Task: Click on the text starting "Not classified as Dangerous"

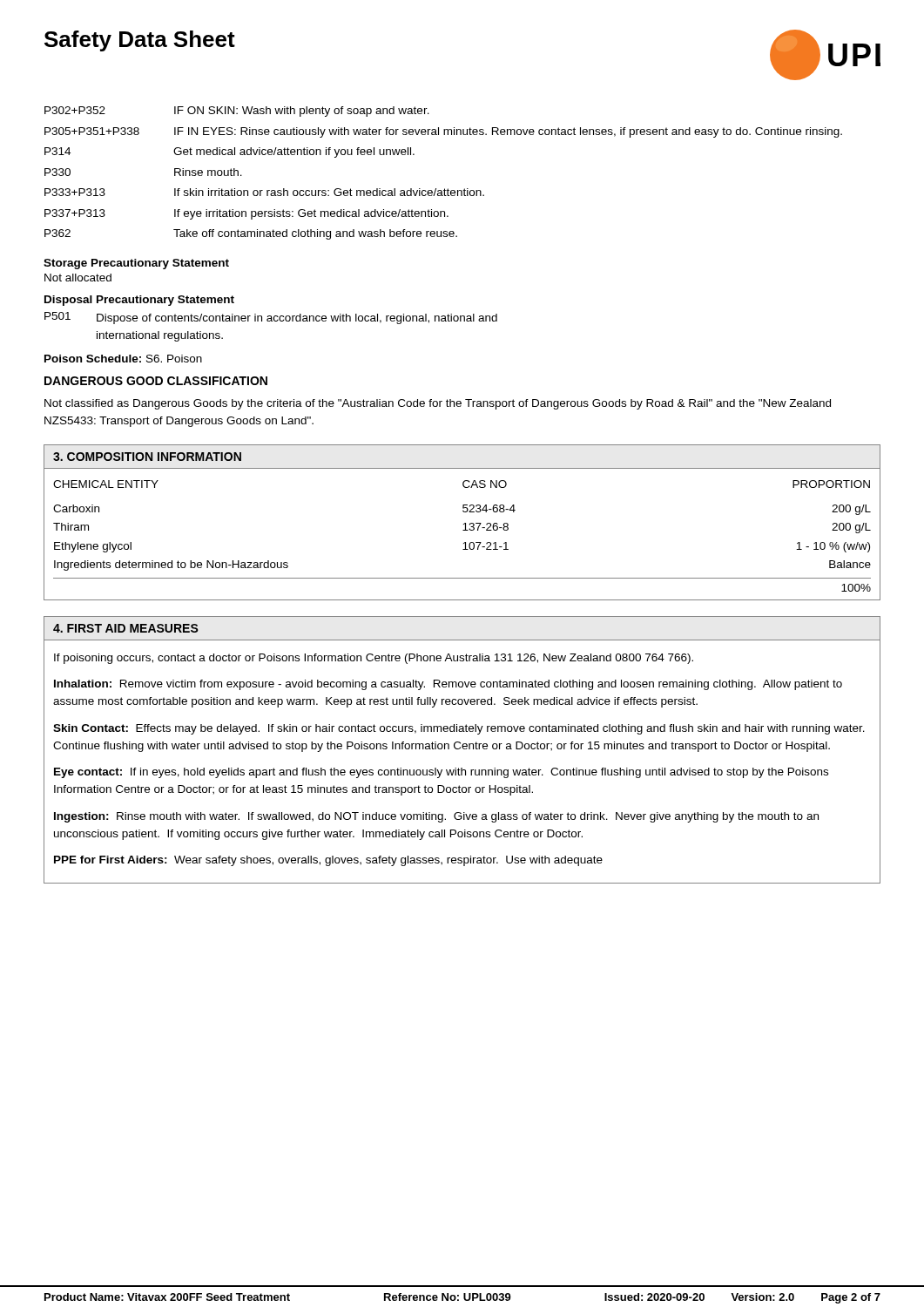Action: pos(438,412)
